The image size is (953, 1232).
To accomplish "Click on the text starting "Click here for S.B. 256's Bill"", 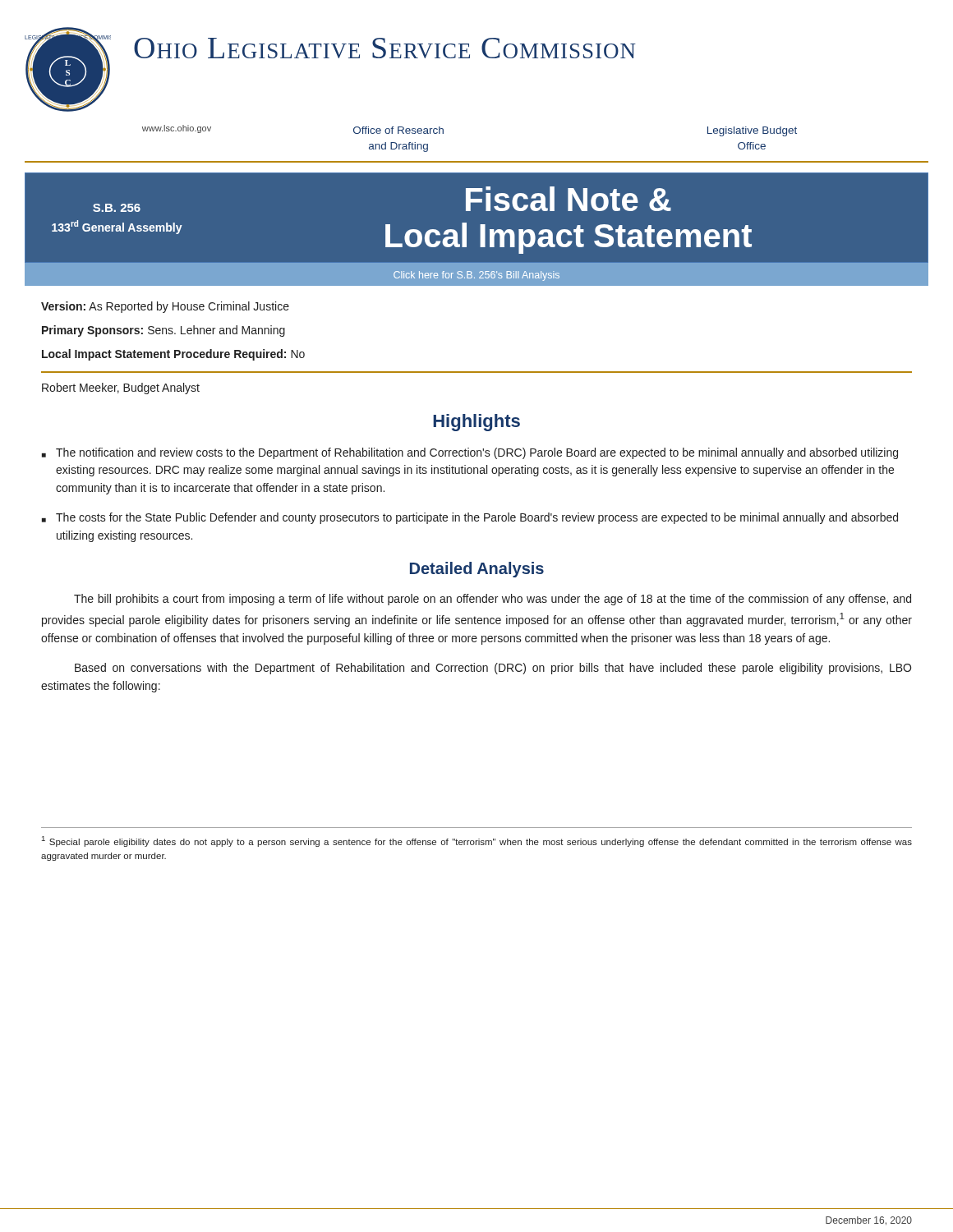I will pyautogui.click(x=476, y=275).
